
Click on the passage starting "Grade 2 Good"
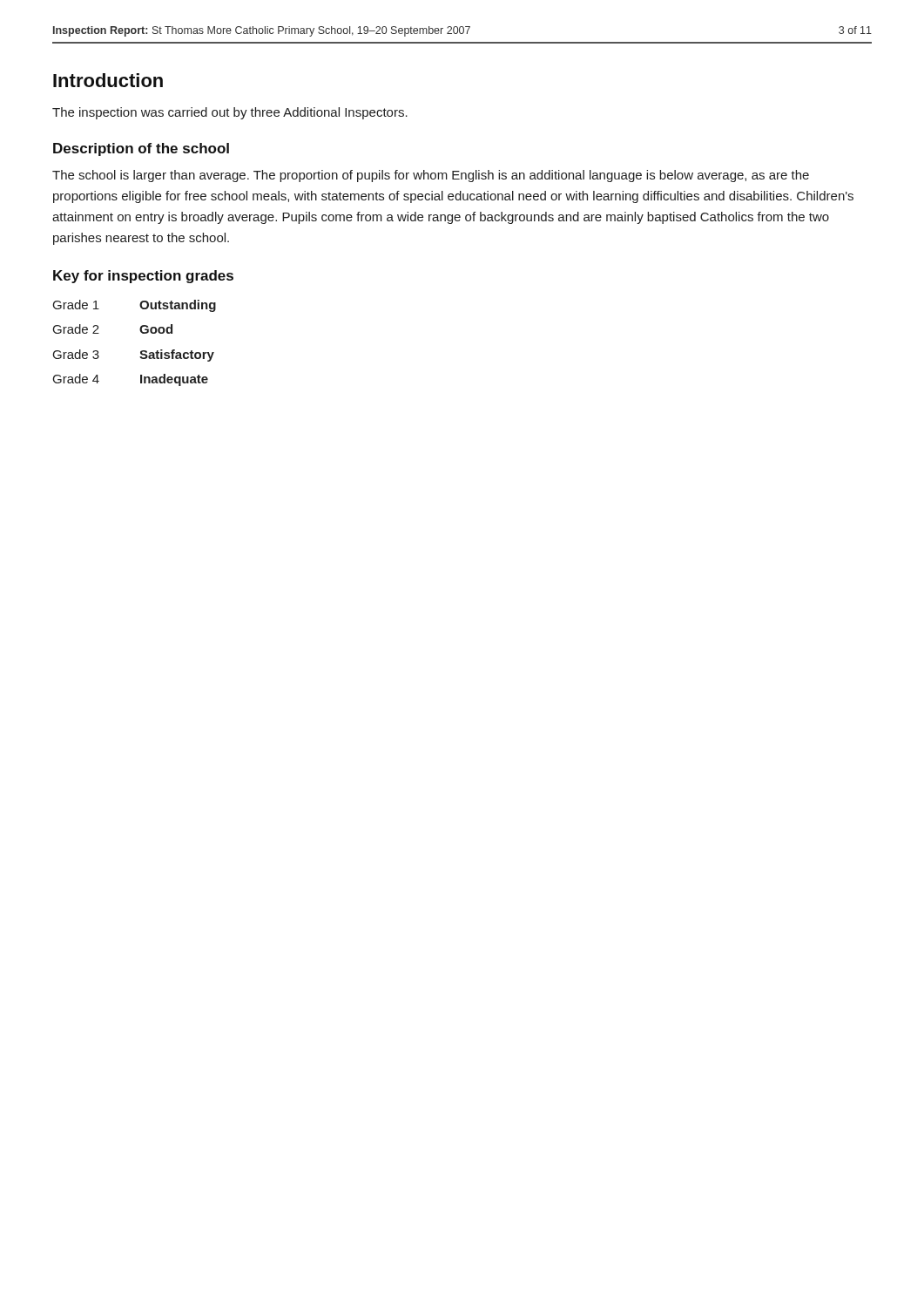[72, 329]
